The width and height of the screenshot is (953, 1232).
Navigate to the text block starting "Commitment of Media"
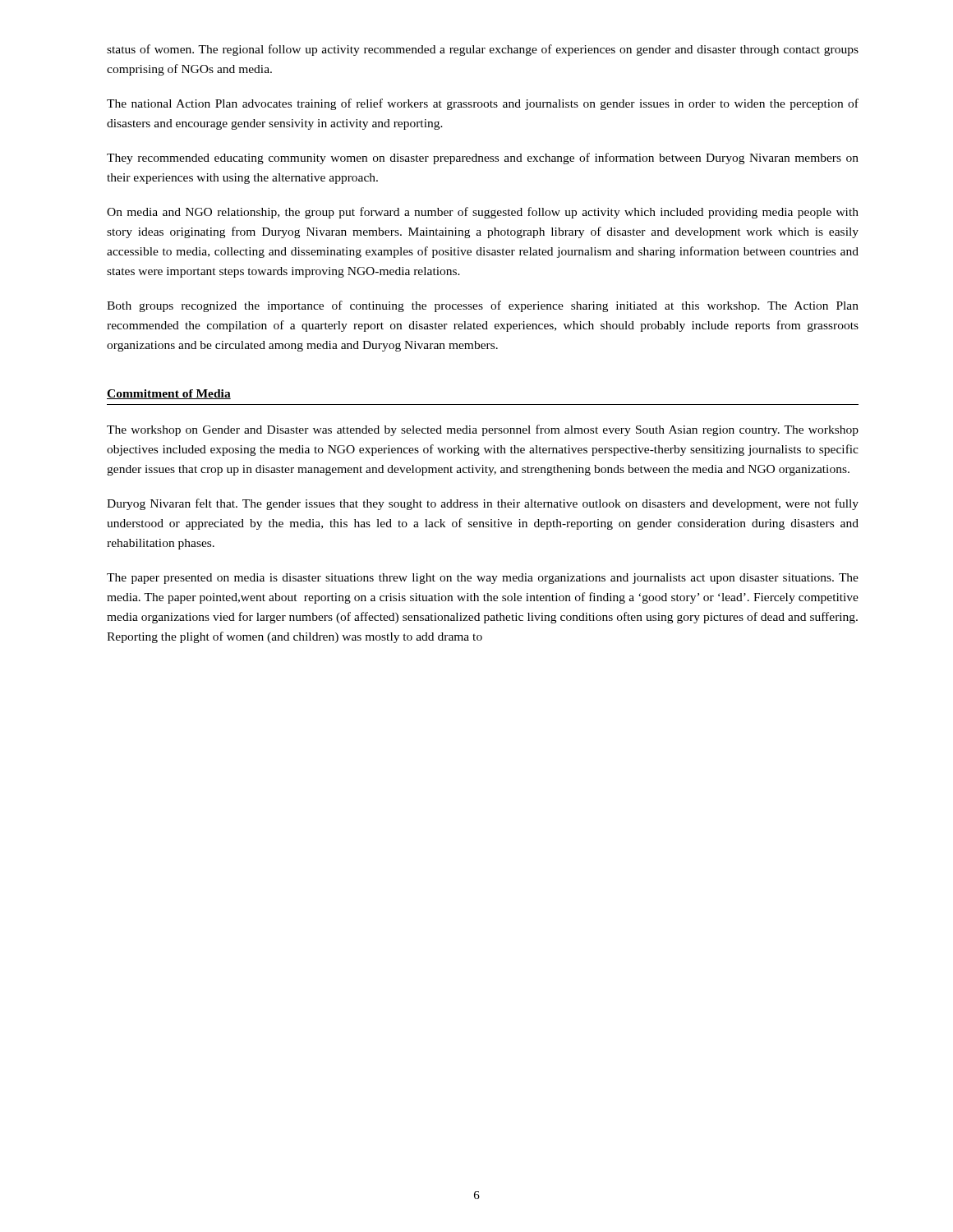[169, 393]
